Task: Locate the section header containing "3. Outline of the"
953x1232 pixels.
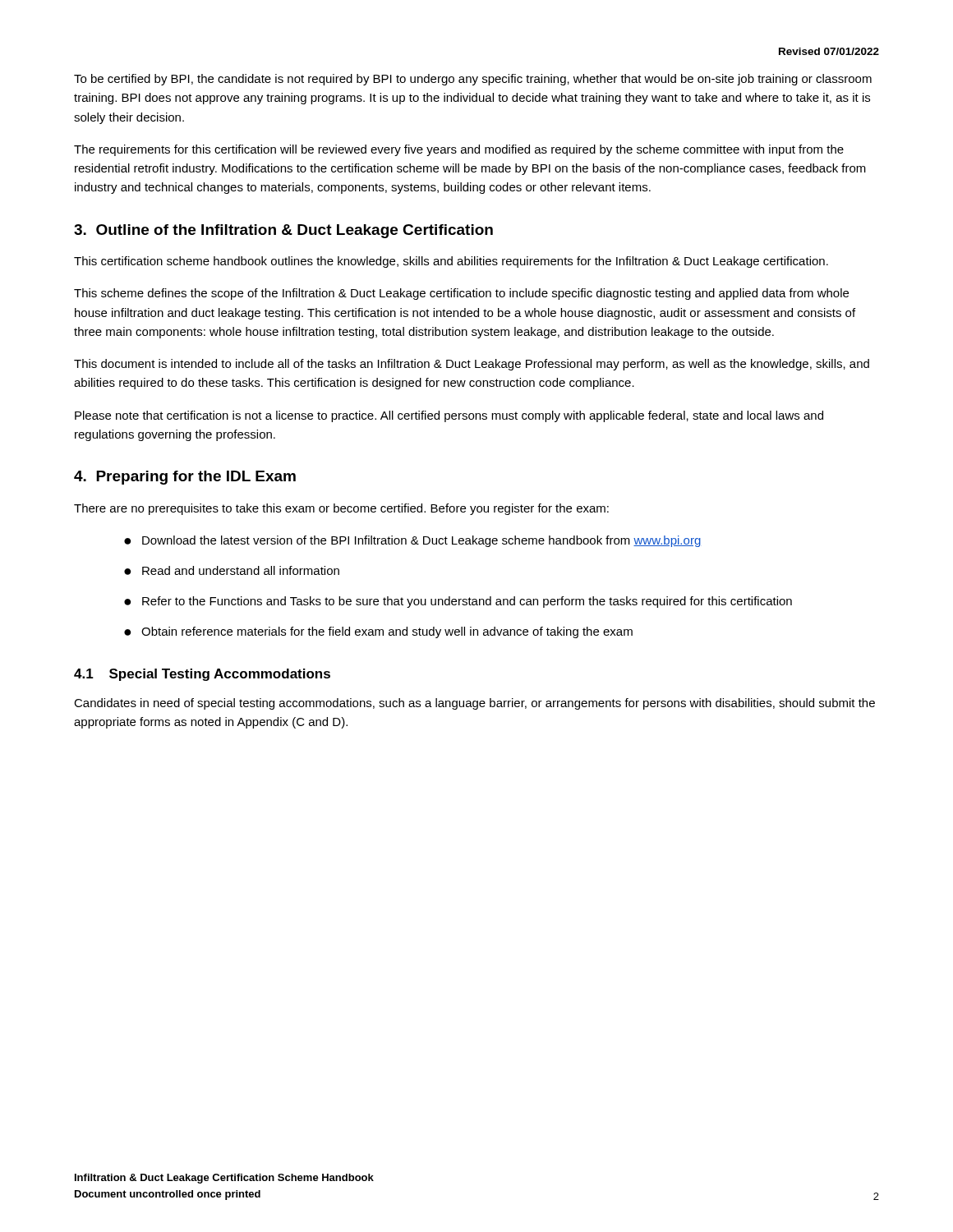Action: tap(284, 229)
